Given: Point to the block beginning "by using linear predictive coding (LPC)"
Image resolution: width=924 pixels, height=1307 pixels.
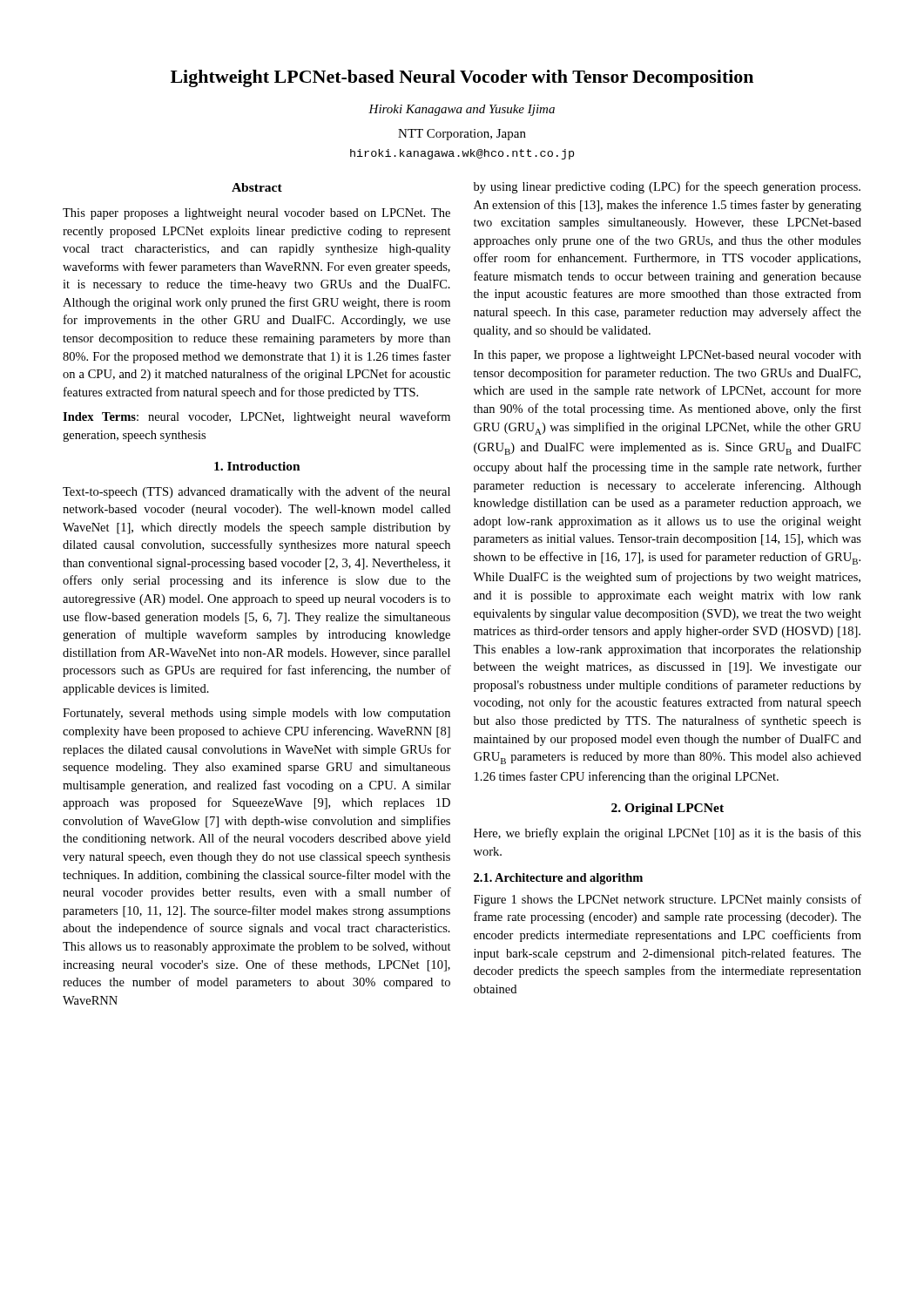Looking at the screenshot, I should (x=667, y=482).
